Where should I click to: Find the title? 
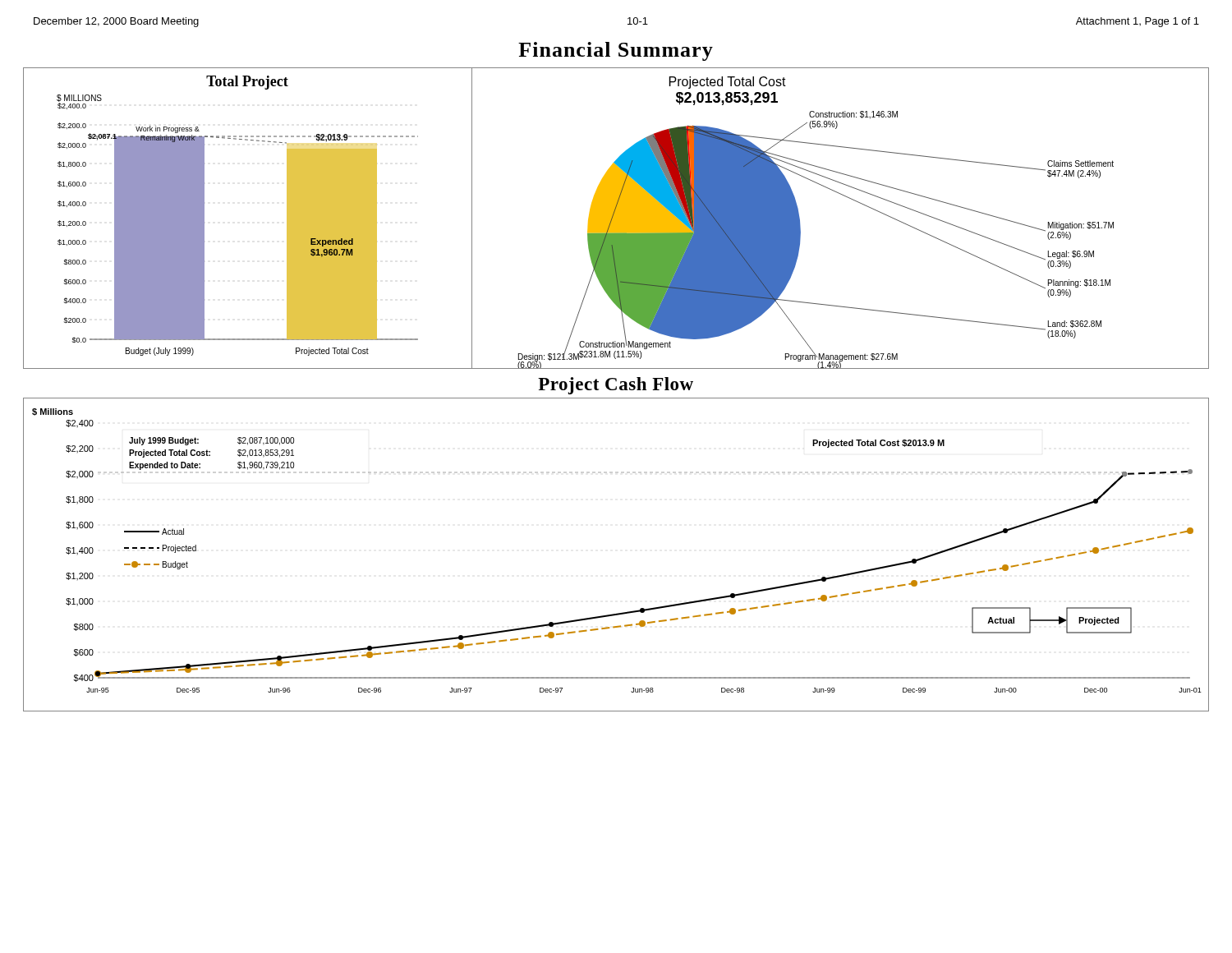pos(616,50)
